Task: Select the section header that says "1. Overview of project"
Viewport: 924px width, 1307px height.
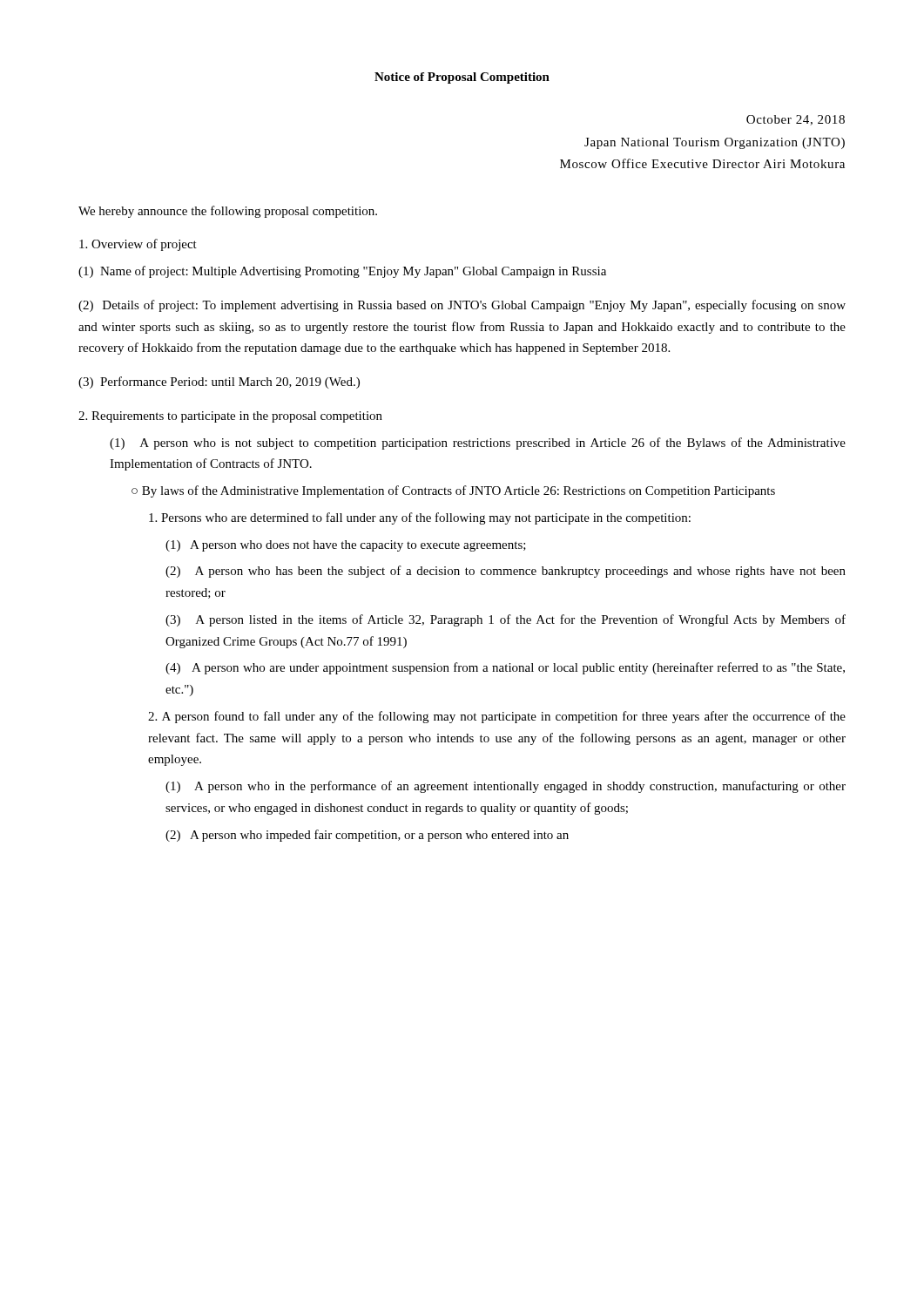Action: tap(137, 244)
